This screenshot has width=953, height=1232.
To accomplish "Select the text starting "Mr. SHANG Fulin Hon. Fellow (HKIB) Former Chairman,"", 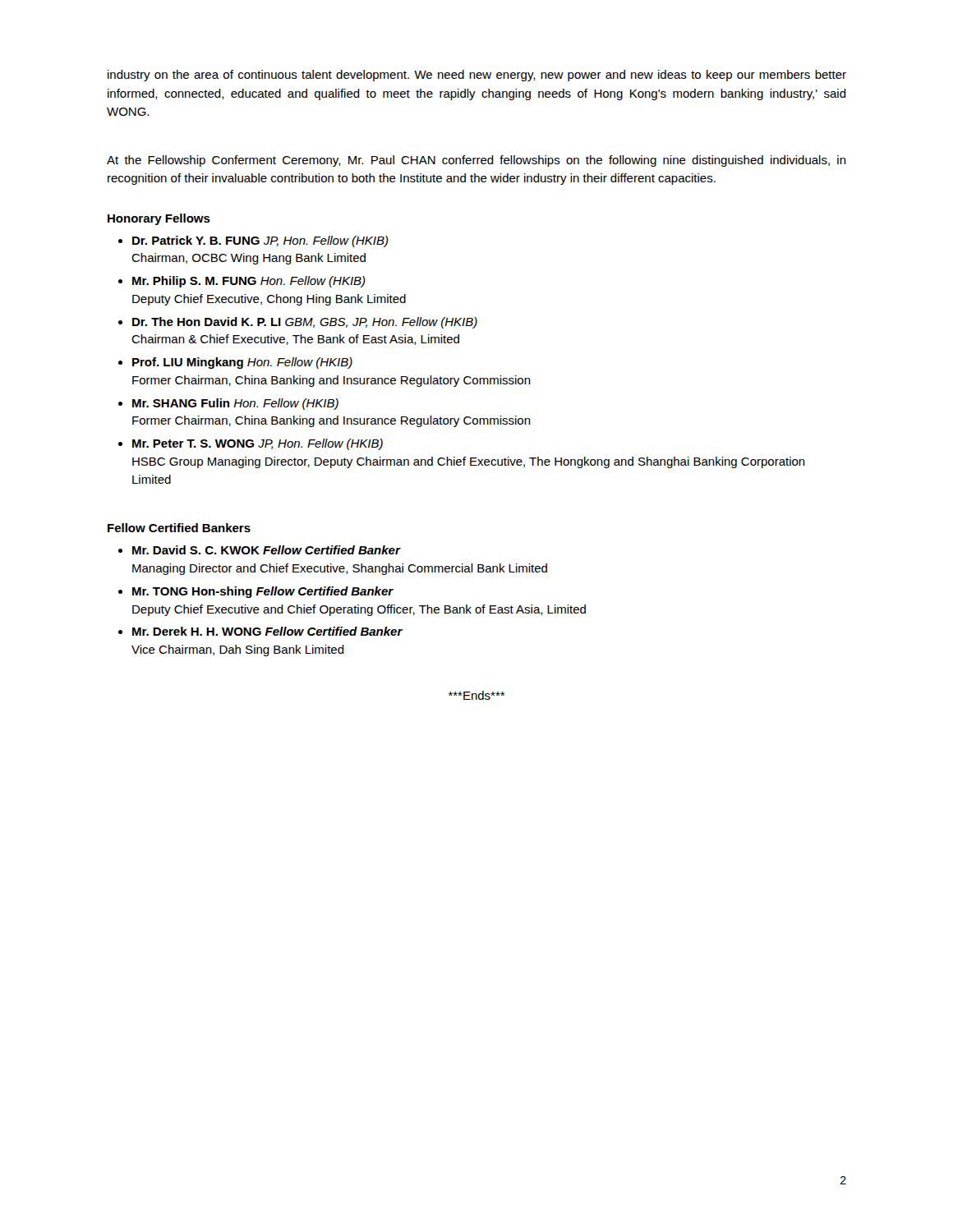I will (489, 413).
